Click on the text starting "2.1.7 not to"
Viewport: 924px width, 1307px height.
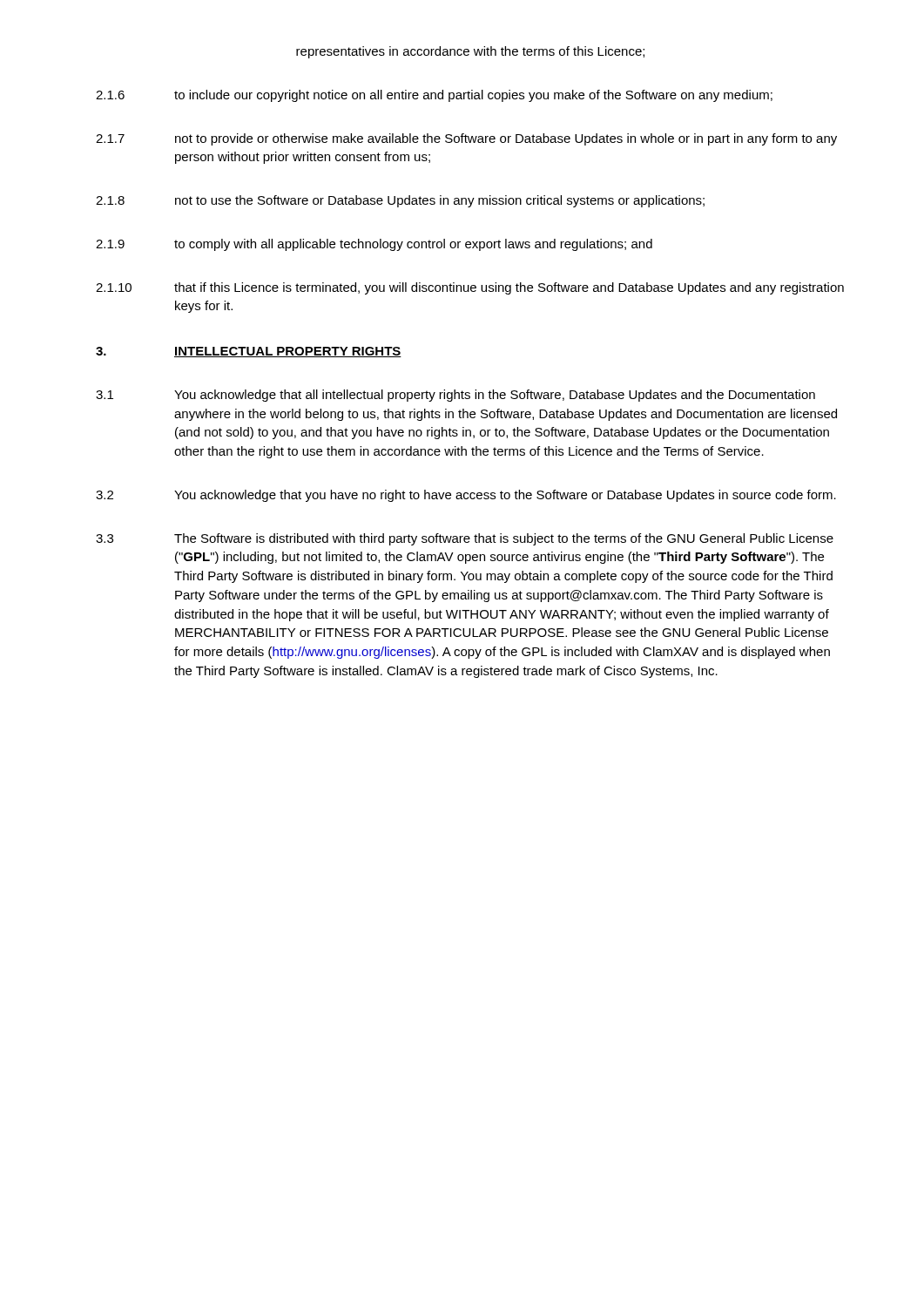click(x=471, y=147)
